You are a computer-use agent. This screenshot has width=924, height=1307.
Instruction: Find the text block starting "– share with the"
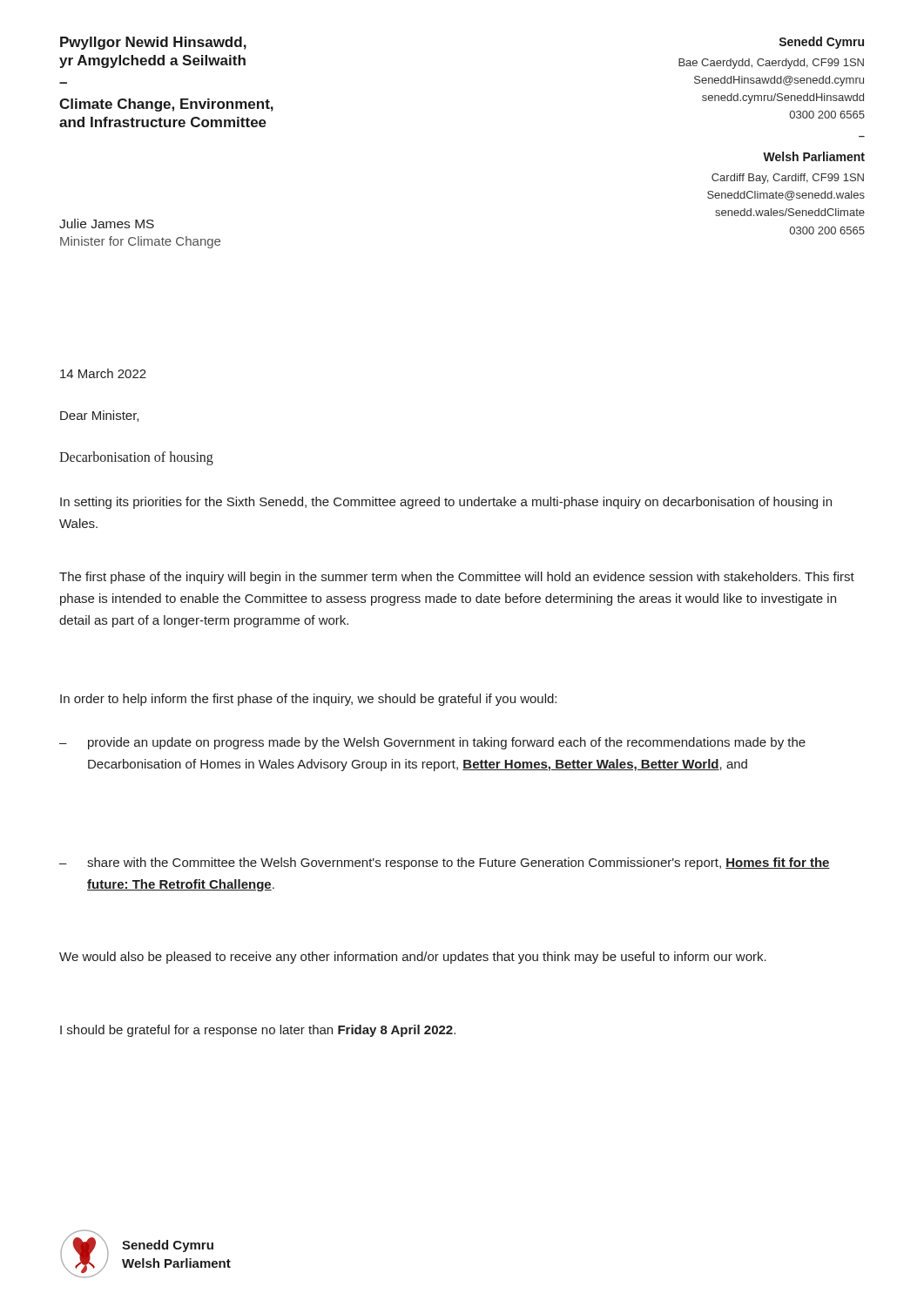(458, 872)
